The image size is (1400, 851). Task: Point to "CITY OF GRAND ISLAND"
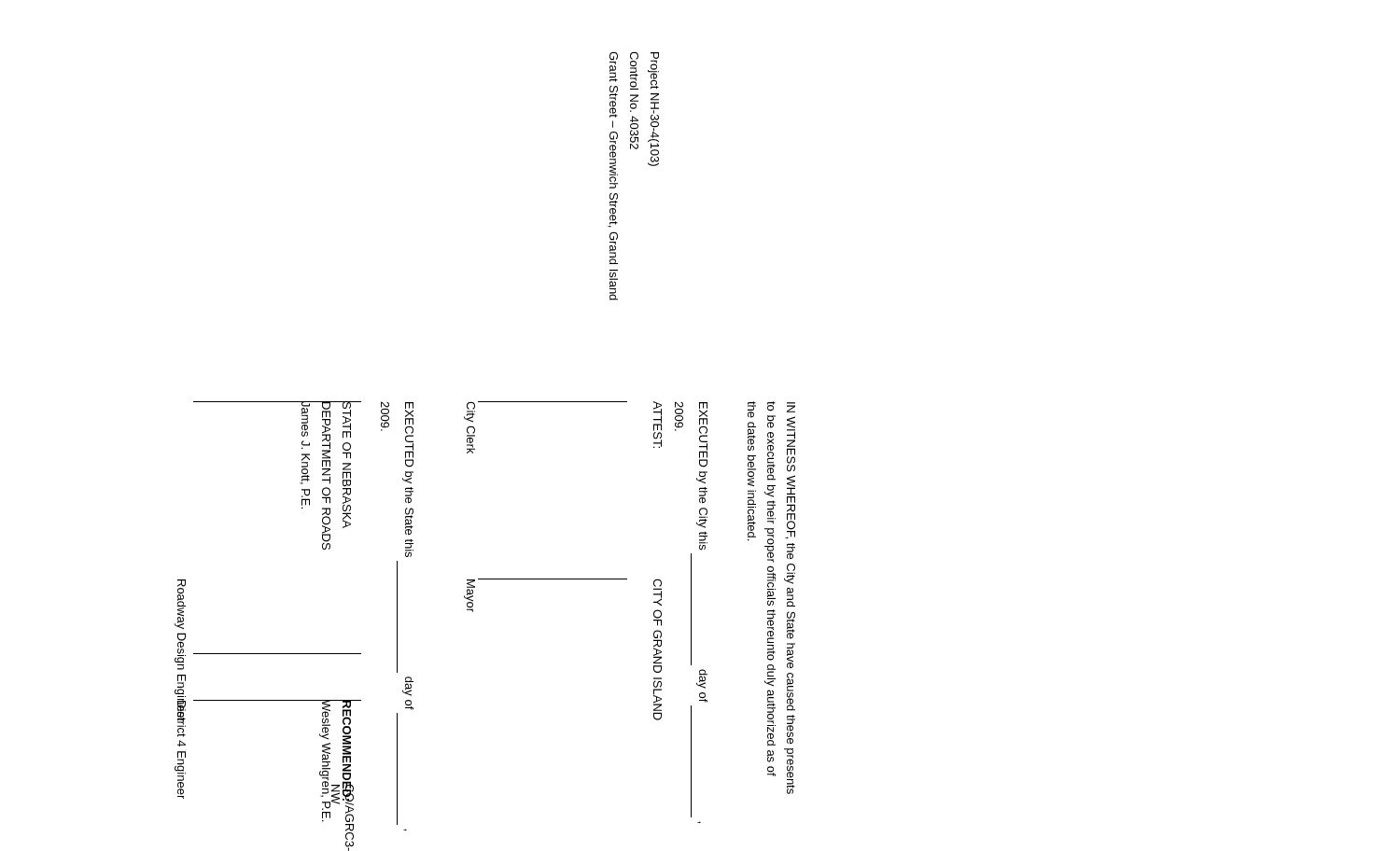point(658,650)
